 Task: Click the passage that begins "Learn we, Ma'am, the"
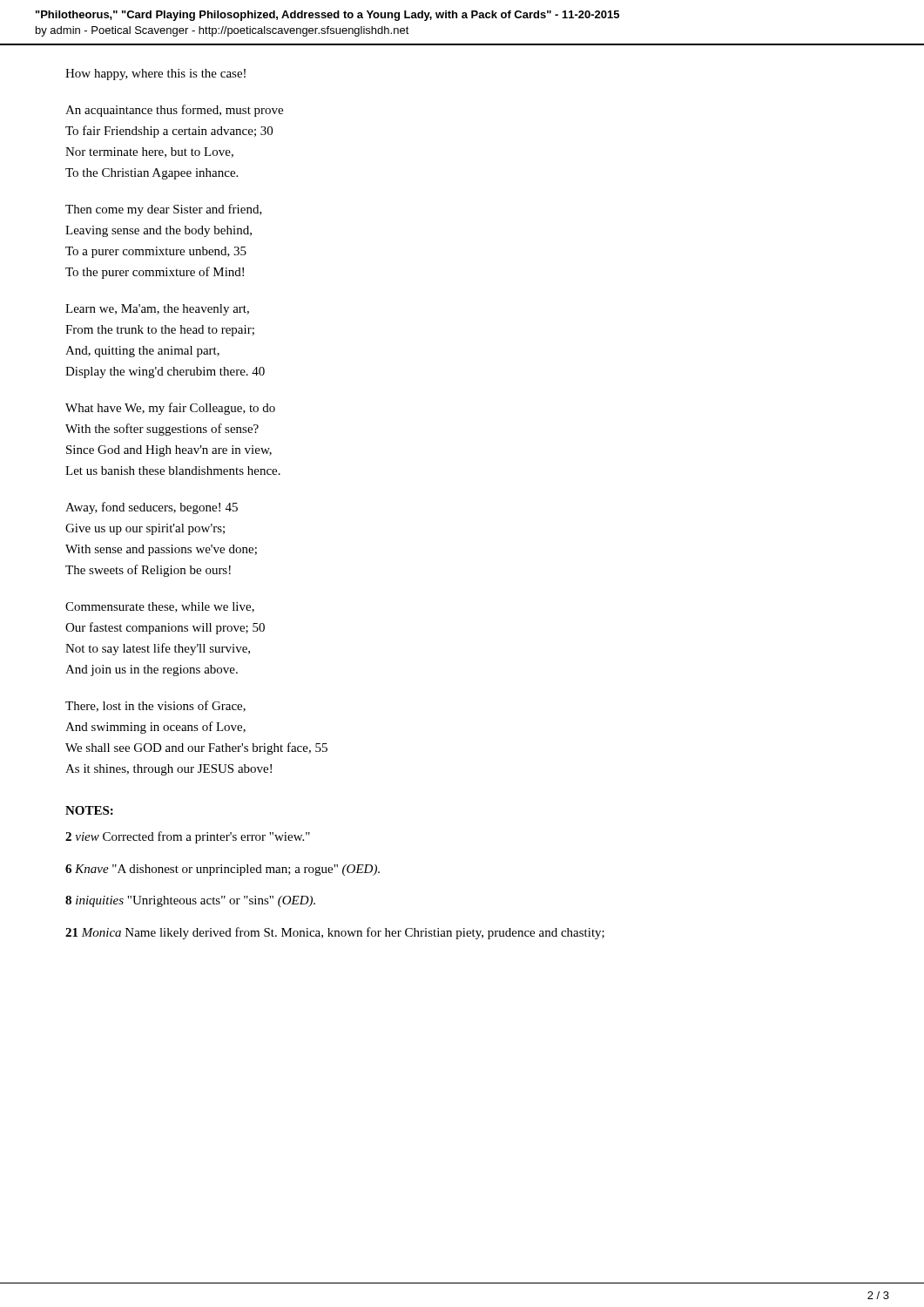[x=157, y=310]
